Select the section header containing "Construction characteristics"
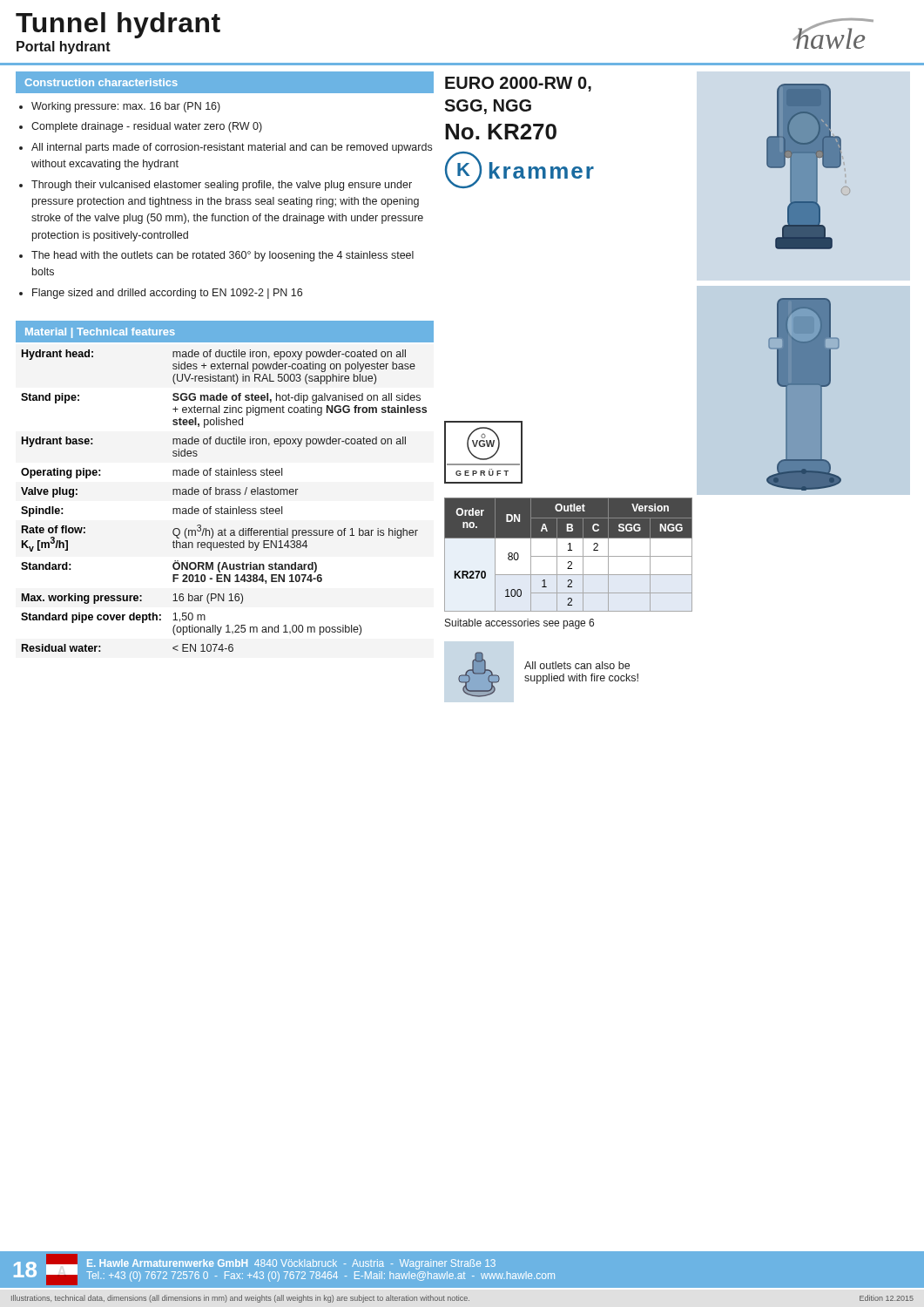 pyautogui.click(x=225, y=82)
